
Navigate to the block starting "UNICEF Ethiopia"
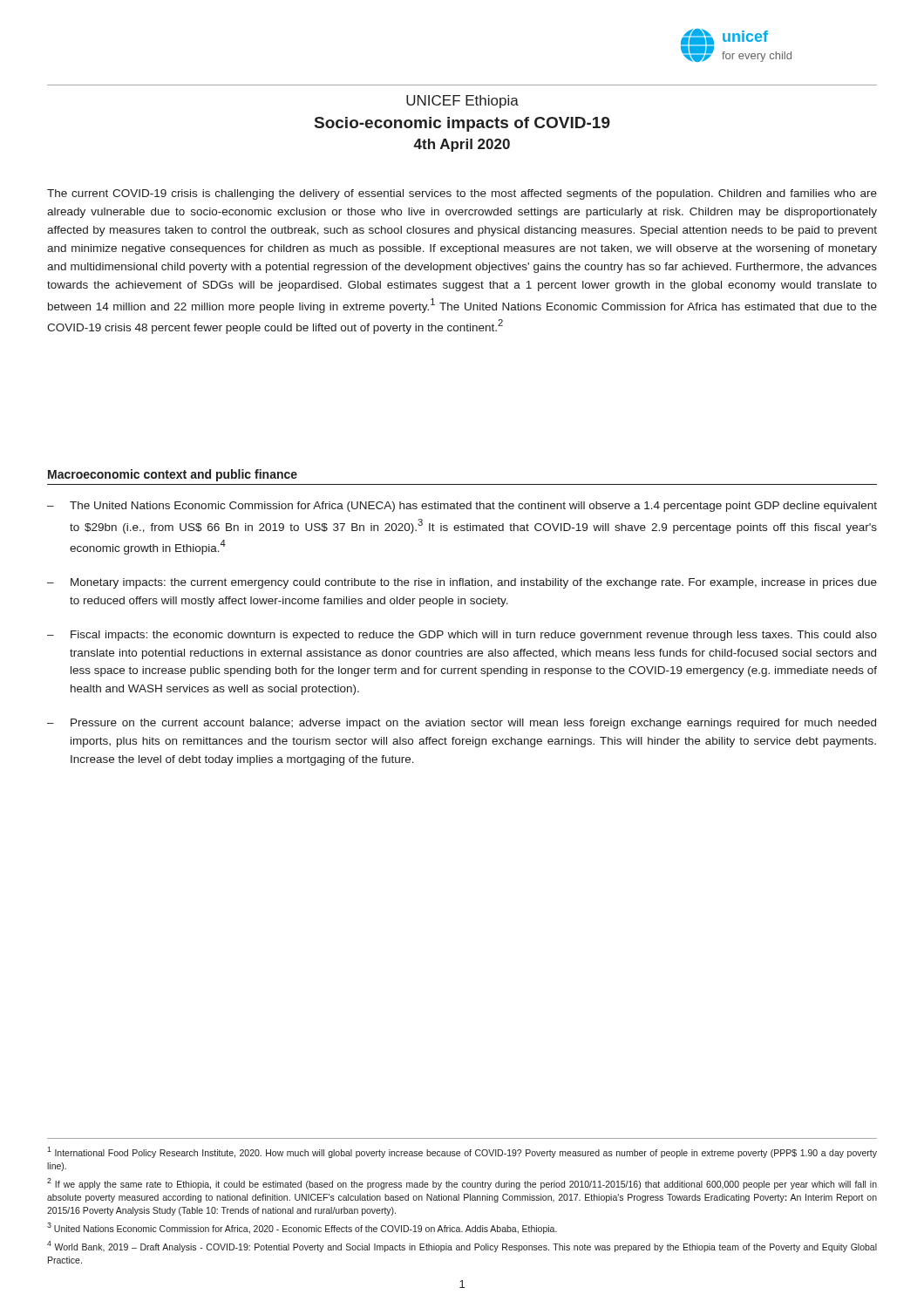462,101
